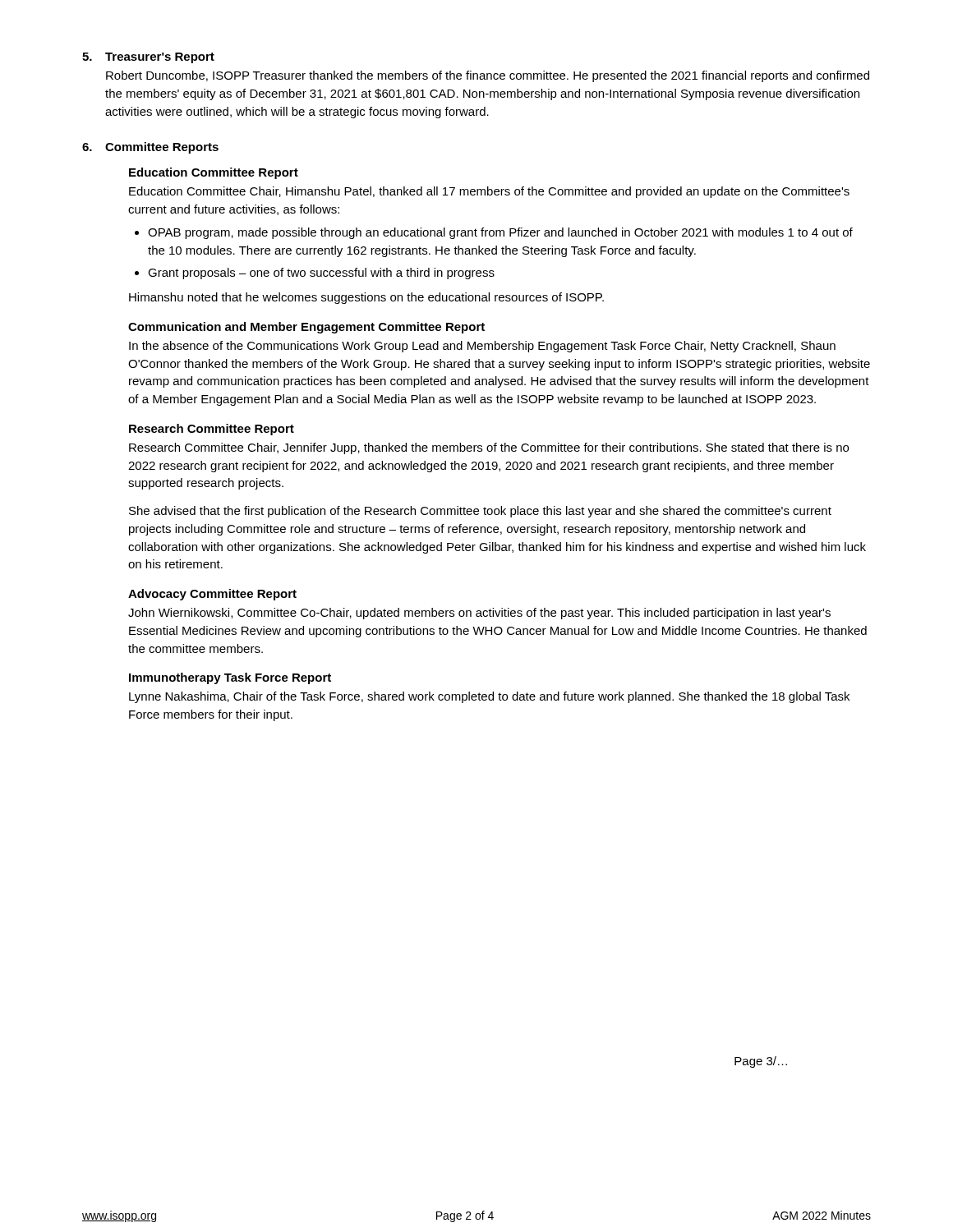Find "6. Committee Reports" on this page
The width and height of the screenshot is (953, 1232).
point(150,148)
